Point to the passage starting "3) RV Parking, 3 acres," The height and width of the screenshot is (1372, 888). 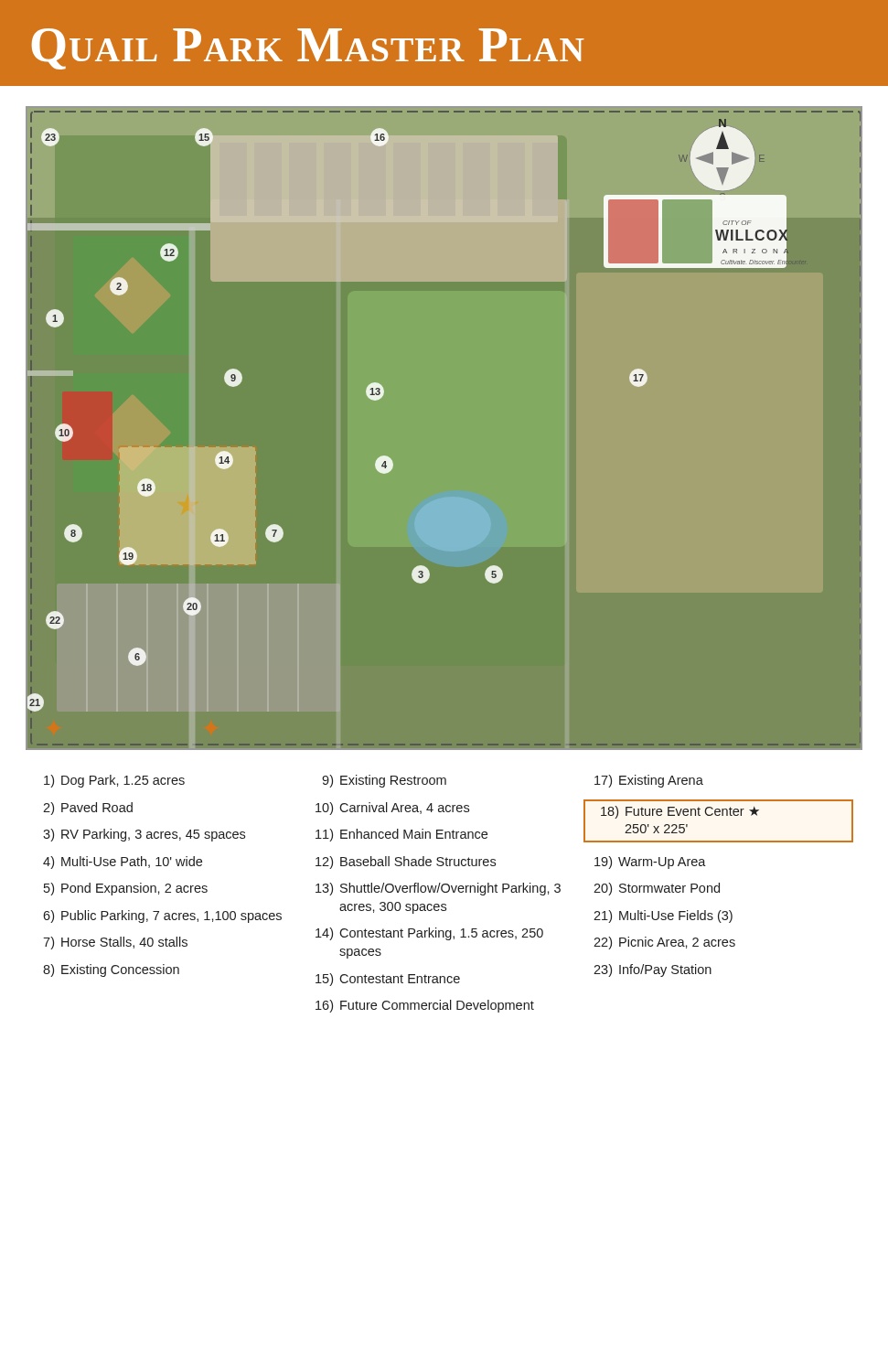pos(160,835)
